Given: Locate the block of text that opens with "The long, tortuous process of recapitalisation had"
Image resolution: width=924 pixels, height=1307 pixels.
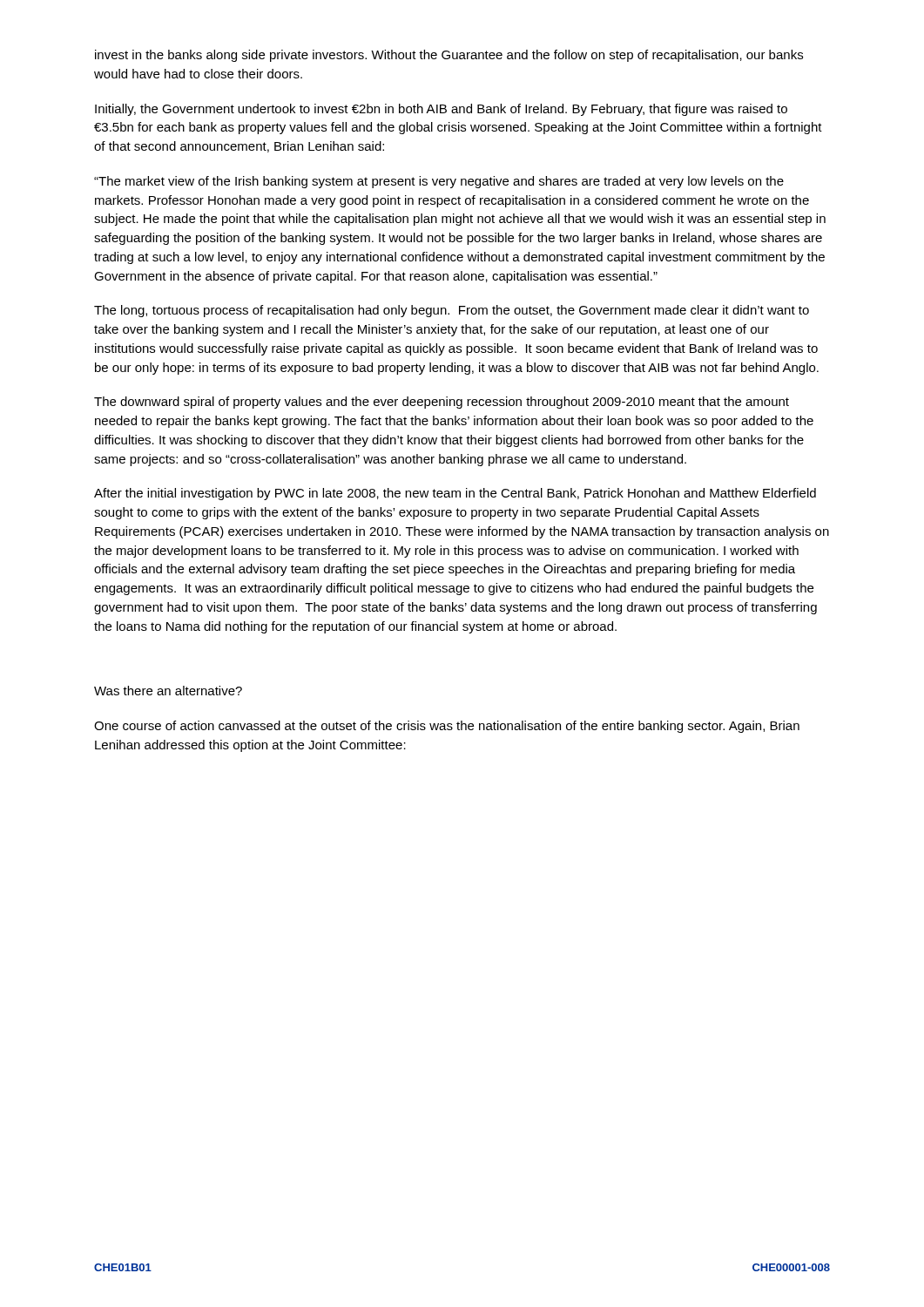Looking at the screenshot, I should tap(457, 338).
